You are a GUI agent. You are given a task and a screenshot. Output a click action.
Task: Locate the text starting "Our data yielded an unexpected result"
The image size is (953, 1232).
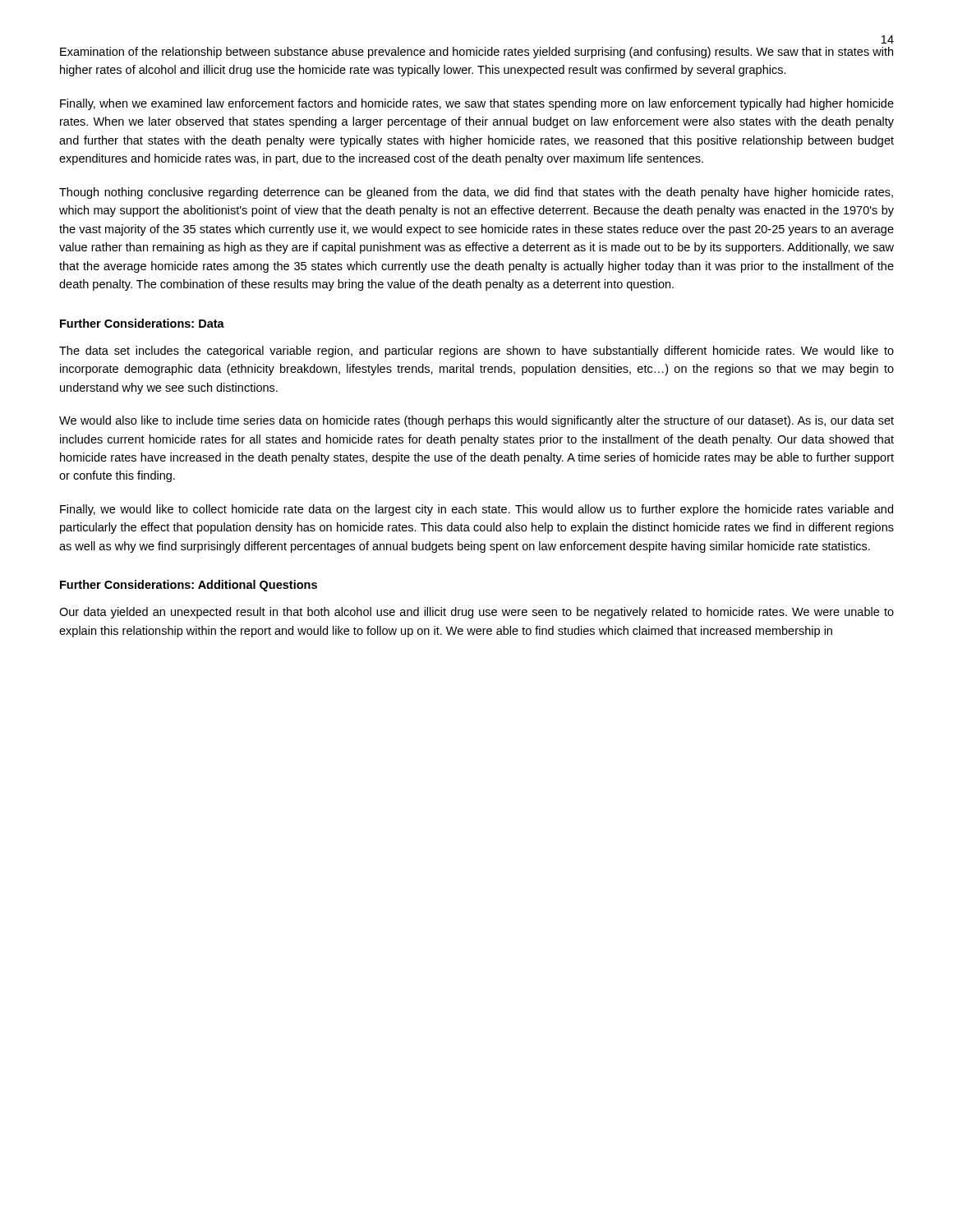[x=476, y=622]
